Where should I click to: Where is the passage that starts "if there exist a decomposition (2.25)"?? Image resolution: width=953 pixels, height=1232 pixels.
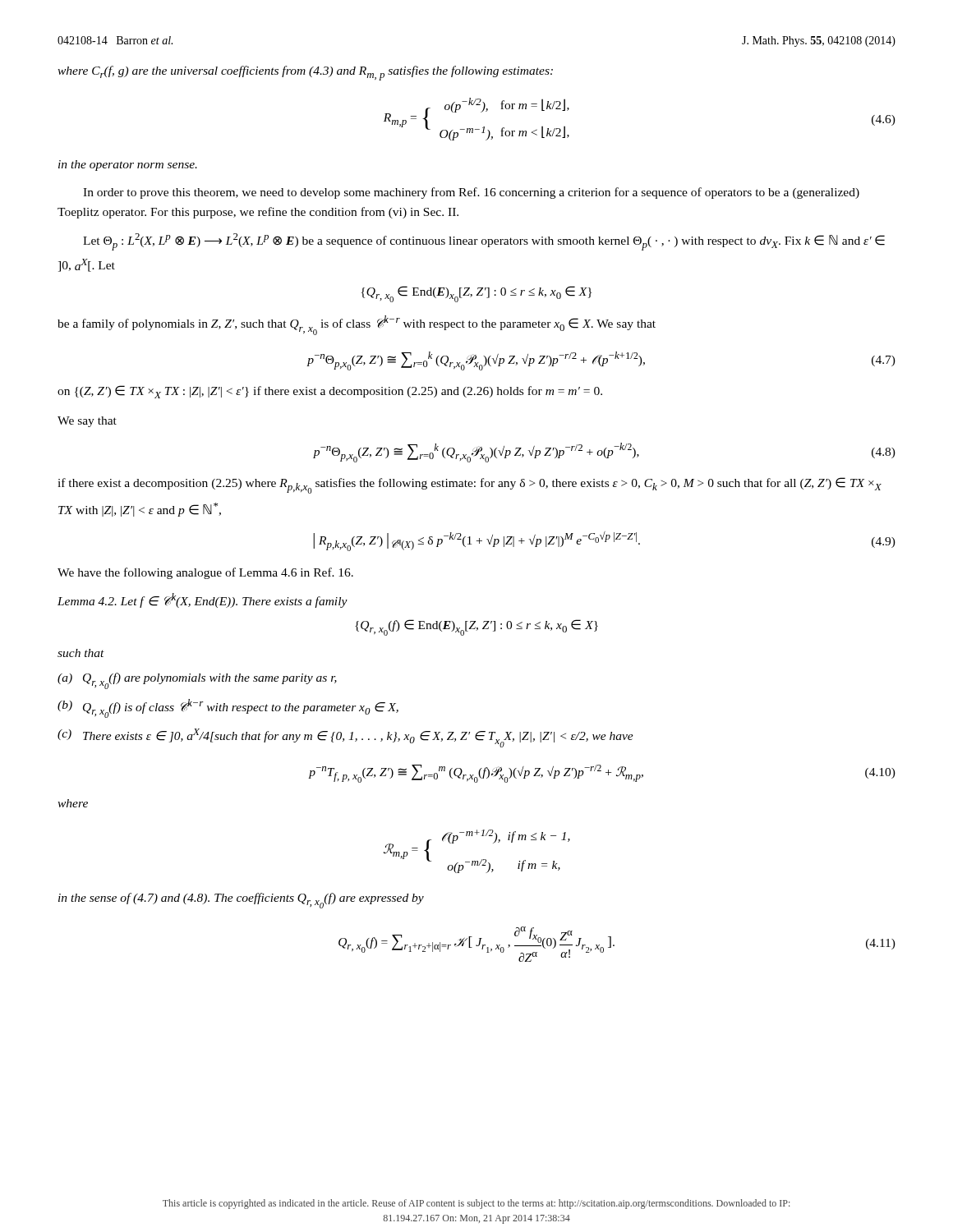[469, 496]
